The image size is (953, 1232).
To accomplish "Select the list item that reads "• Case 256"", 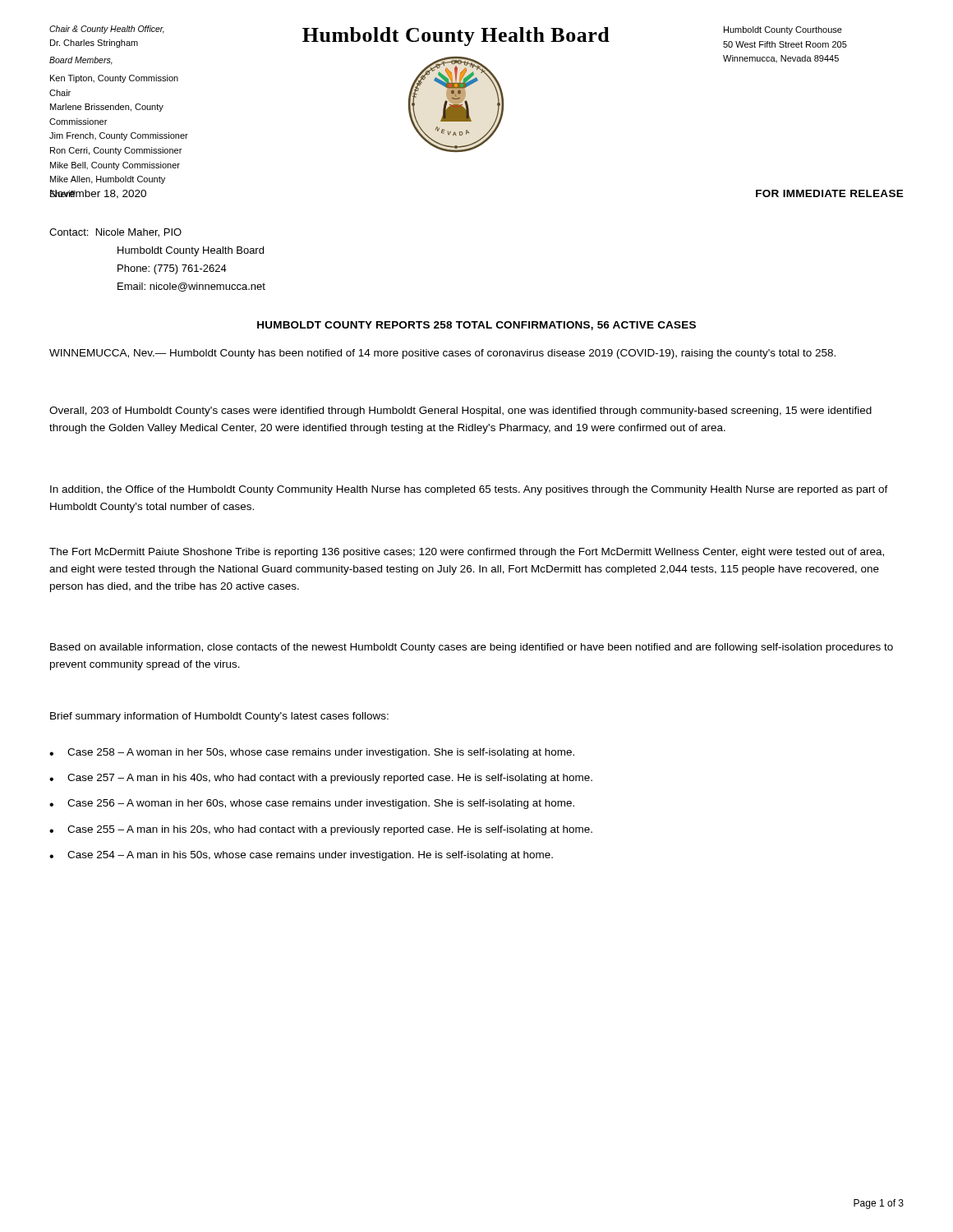I will [476, 805].
